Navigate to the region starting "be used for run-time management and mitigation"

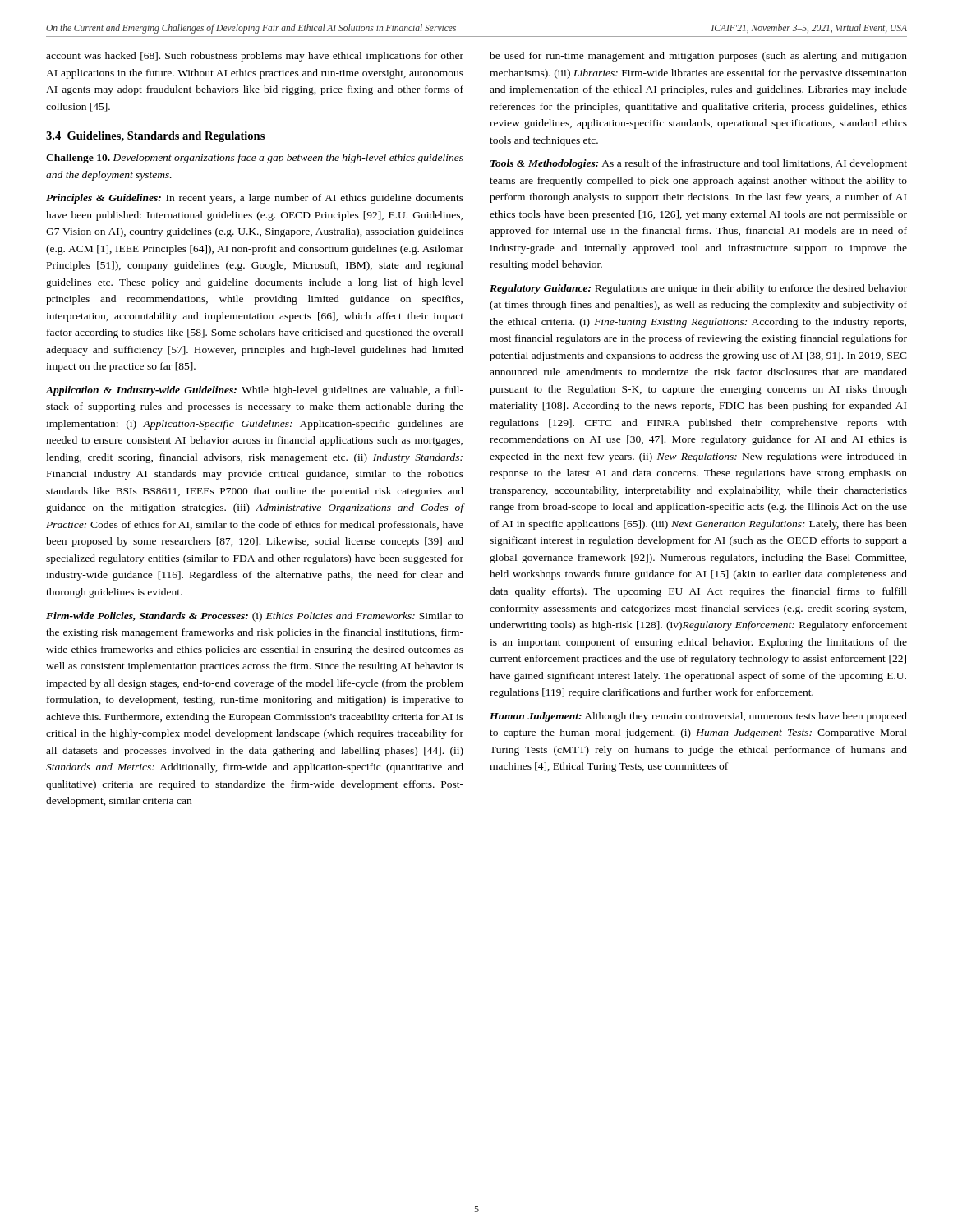pyautogui.click(x=698, y=98)
